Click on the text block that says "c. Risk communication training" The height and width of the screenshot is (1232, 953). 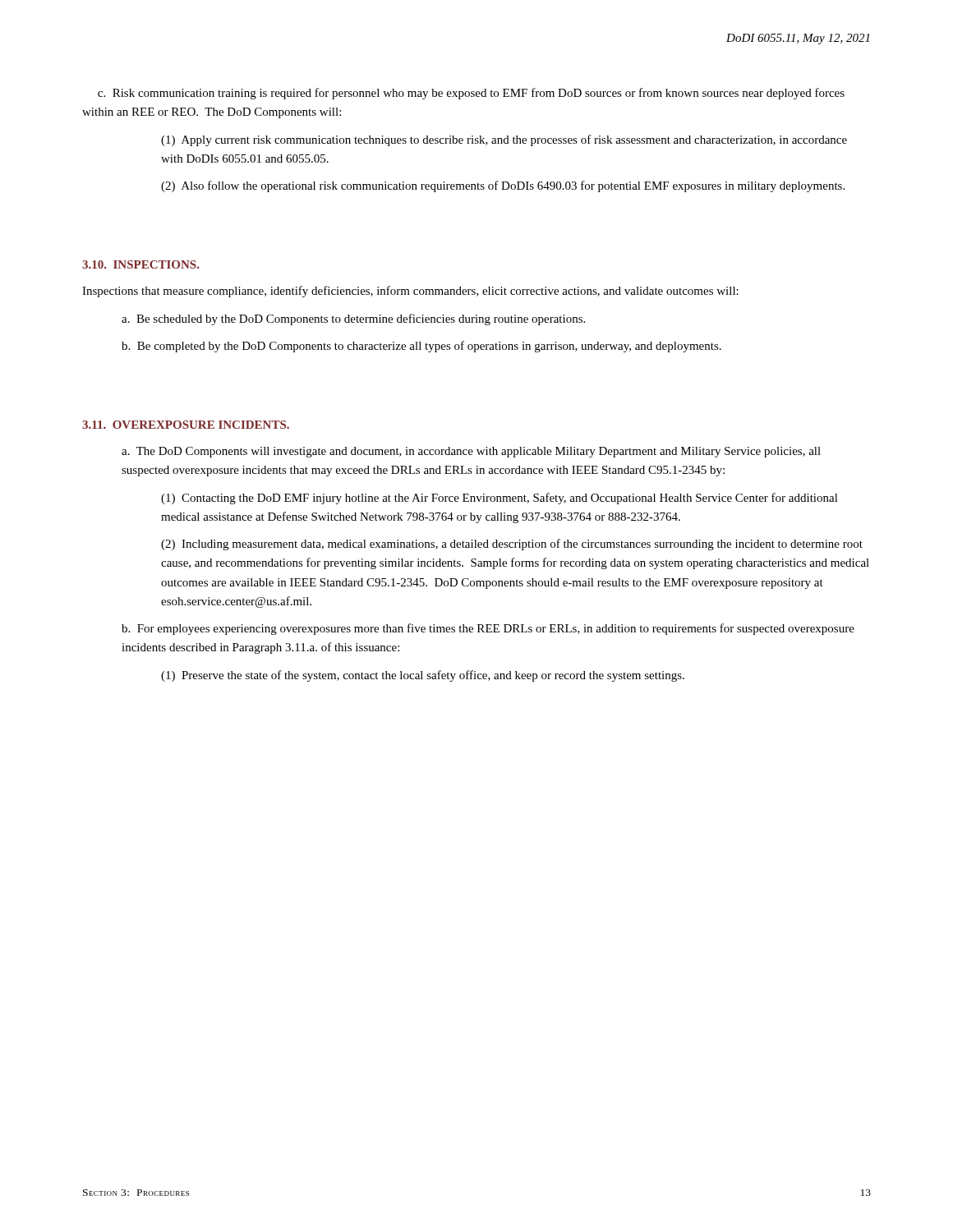[x=463, y=102]
